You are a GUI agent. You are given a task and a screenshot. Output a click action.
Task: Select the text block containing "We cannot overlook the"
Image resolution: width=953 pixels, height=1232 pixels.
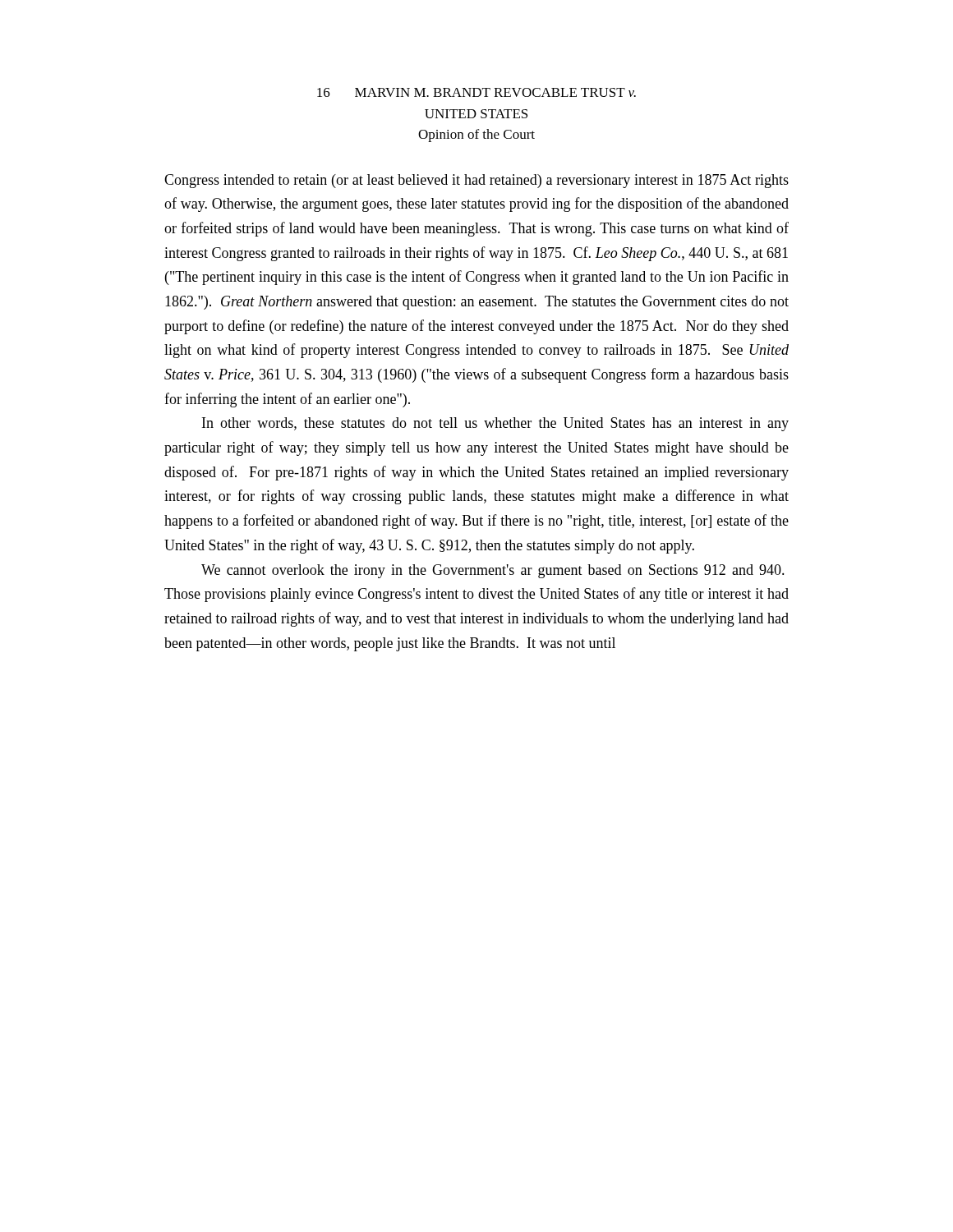[476, 606]
